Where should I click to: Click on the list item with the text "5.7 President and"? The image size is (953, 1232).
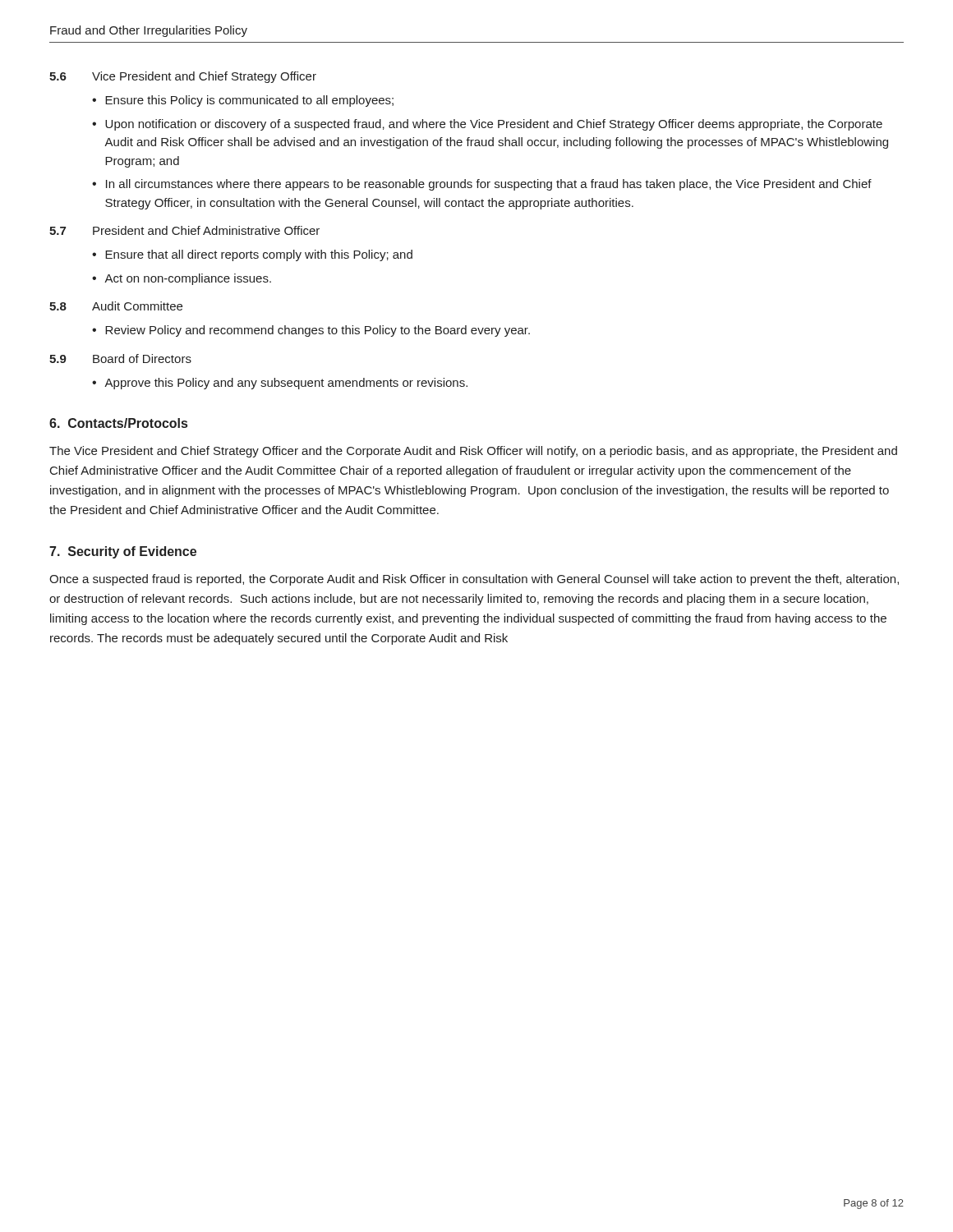[185, 230]
